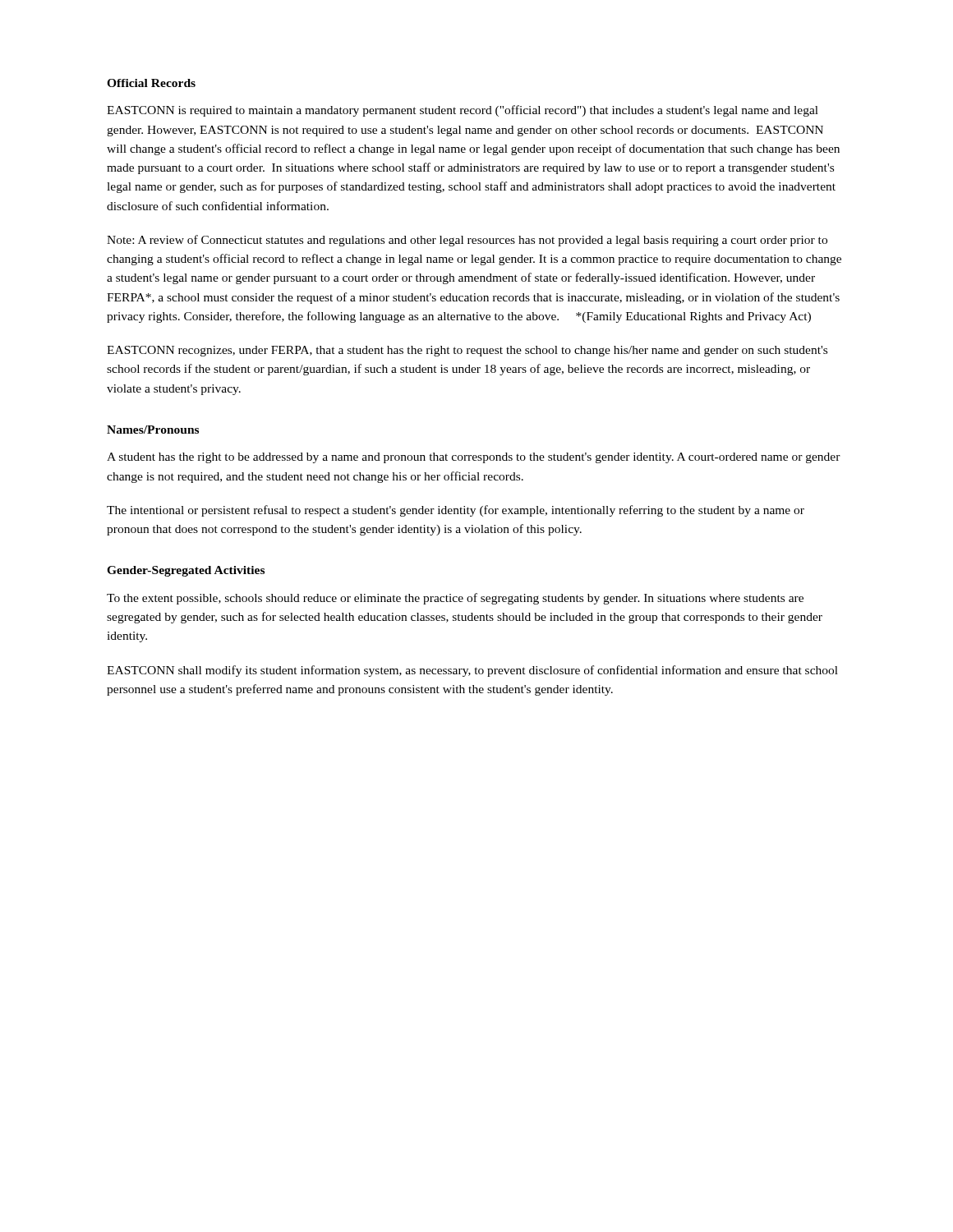Find the passage starting "EASTCONN shall modify its"
Screen dimensions: 1232x953
(x=472, y=679)
